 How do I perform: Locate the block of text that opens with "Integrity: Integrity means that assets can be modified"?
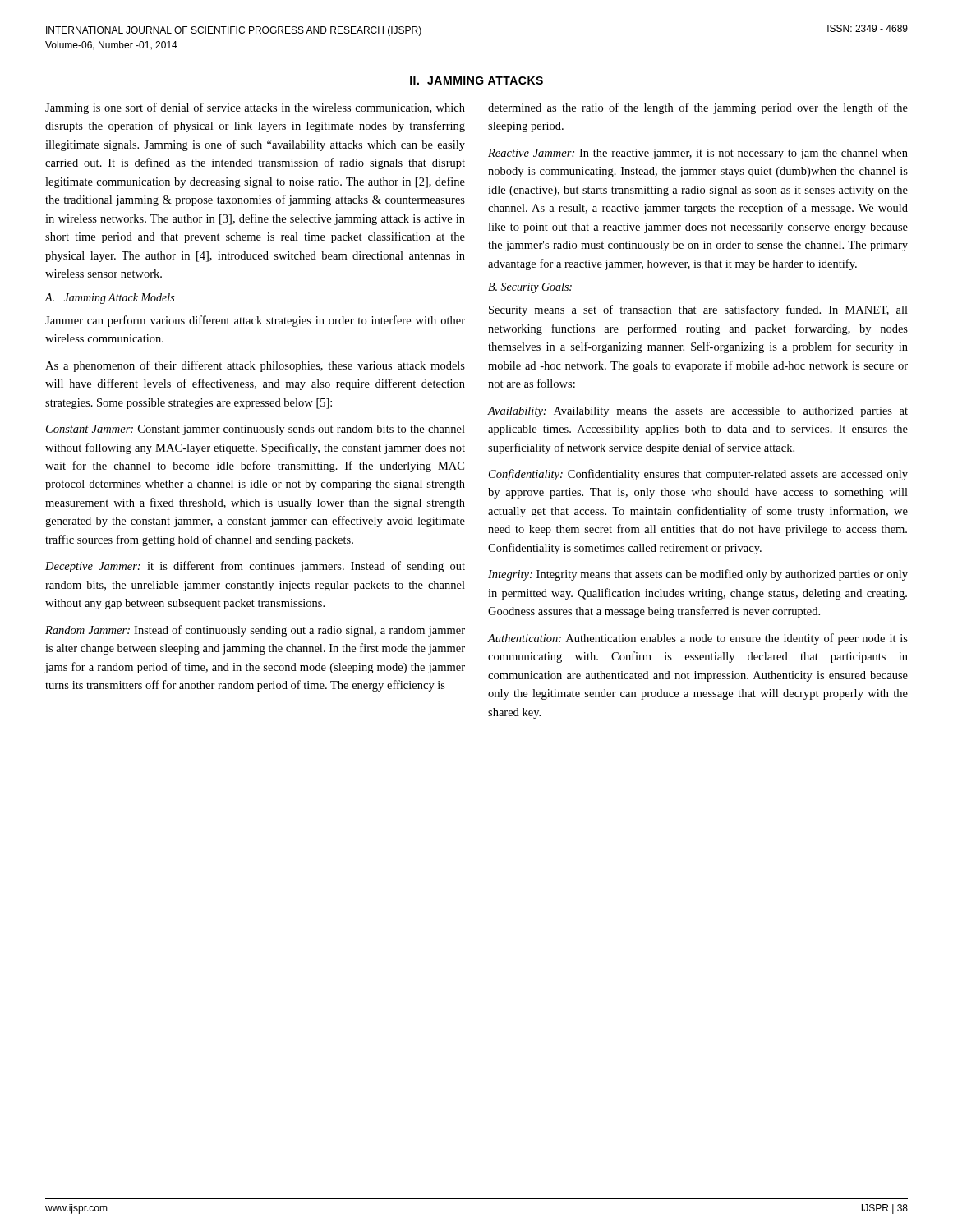tap(698, 593)
